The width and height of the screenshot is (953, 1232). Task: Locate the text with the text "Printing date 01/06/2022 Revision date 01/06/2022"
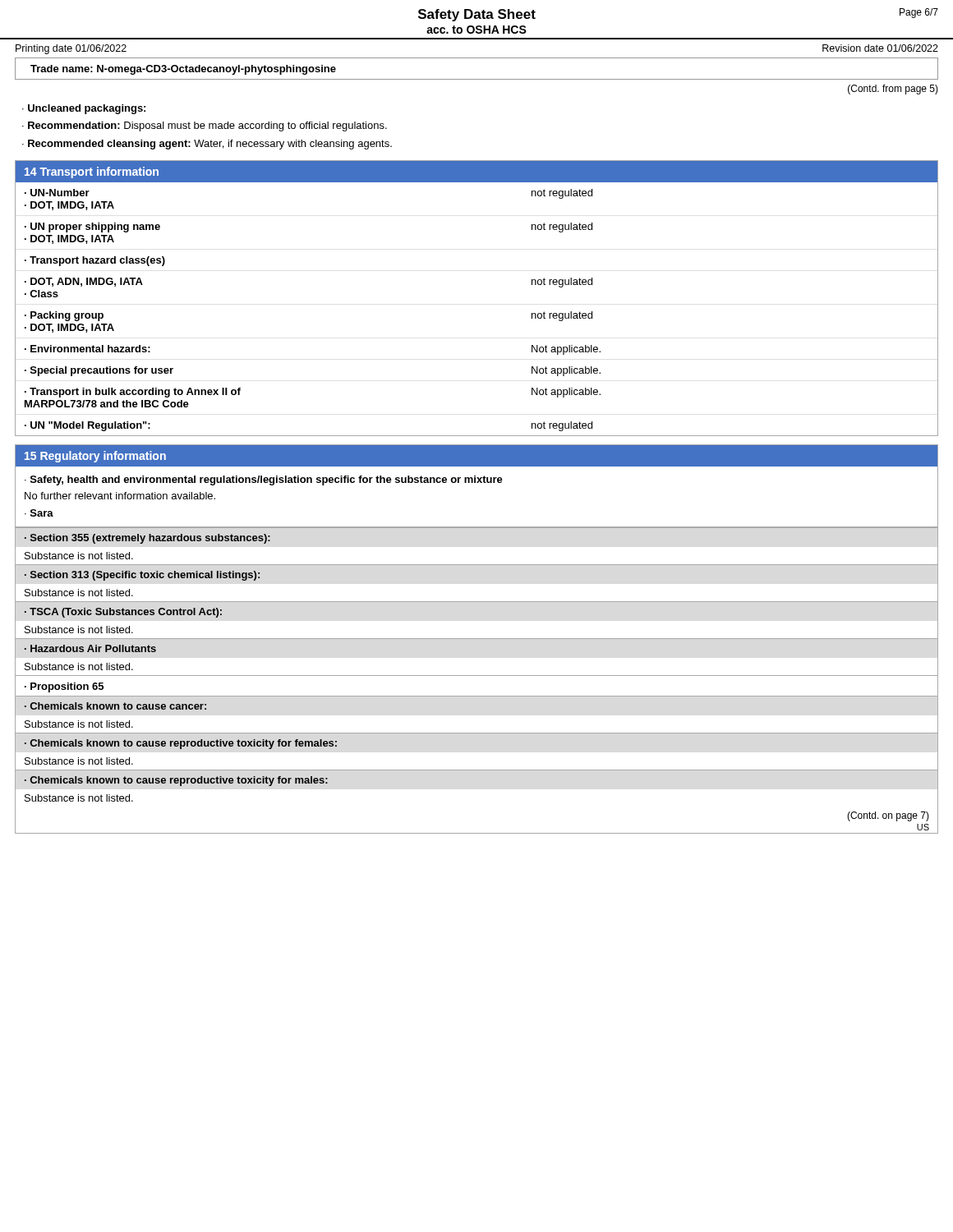476,48
